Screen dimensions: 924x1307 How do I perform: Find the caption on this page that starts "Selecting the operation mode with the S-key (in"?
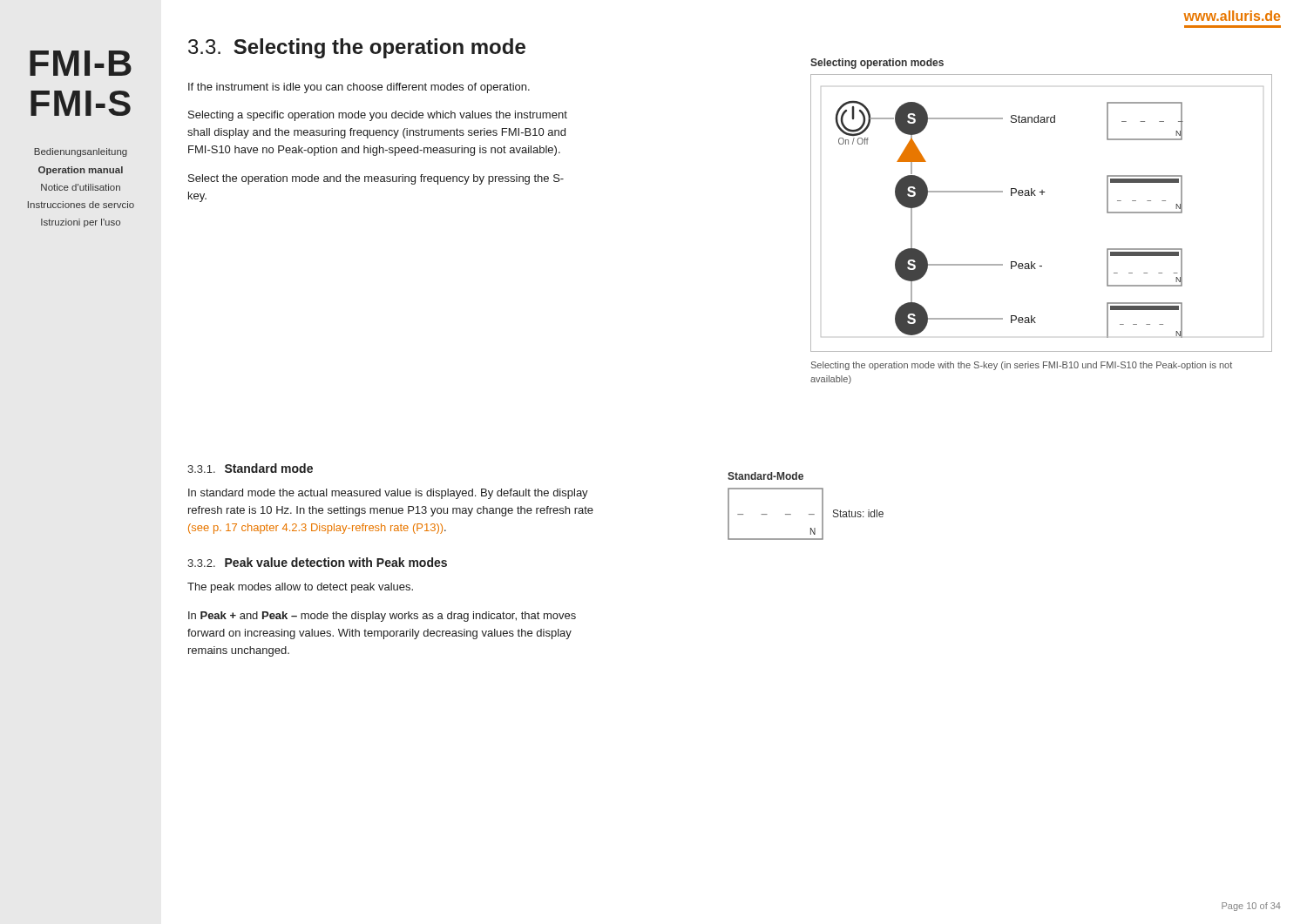(x=1021, y=372)
